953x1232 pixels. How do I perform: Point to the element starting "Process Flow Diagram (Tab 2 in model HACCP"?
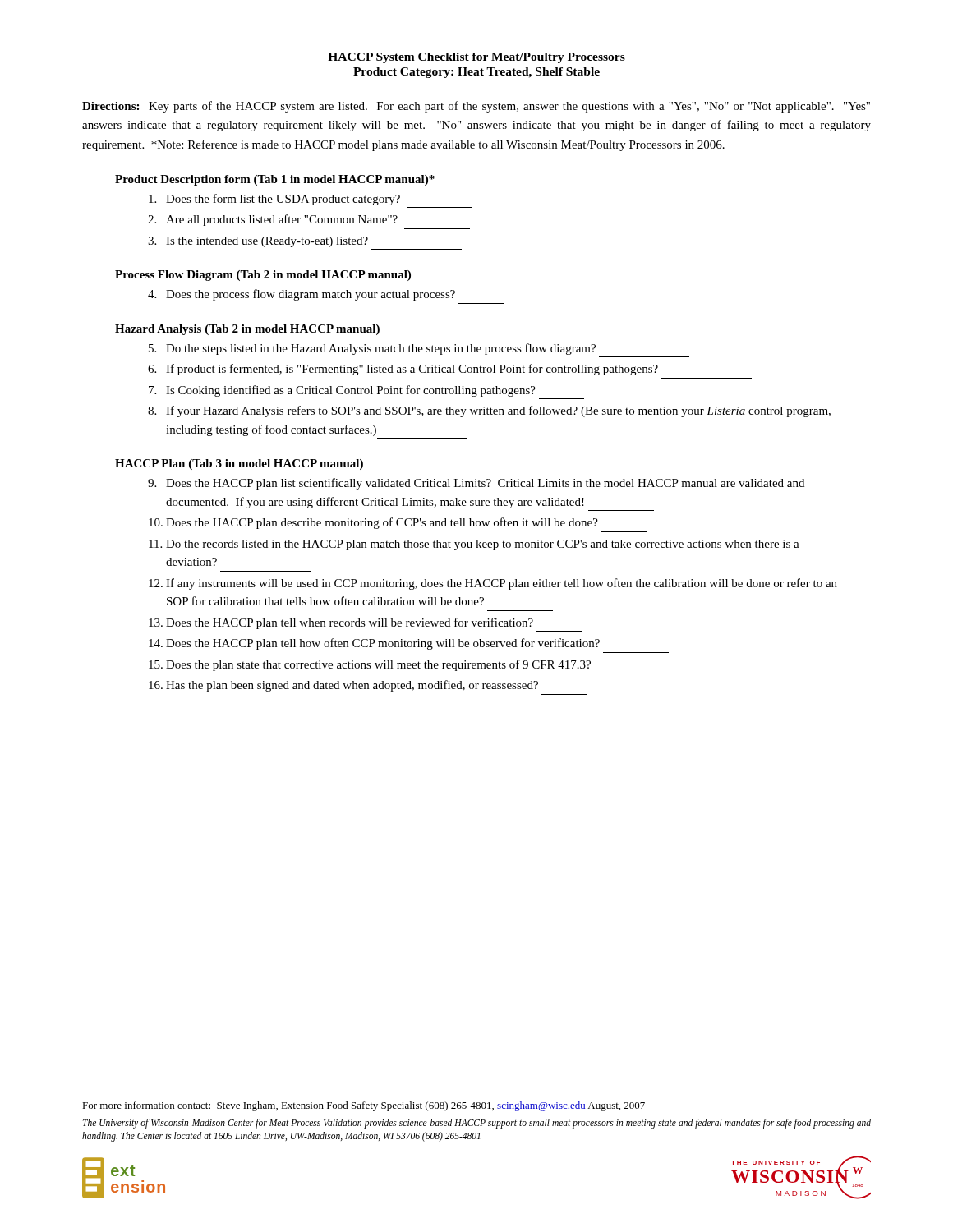click(263, 275)
